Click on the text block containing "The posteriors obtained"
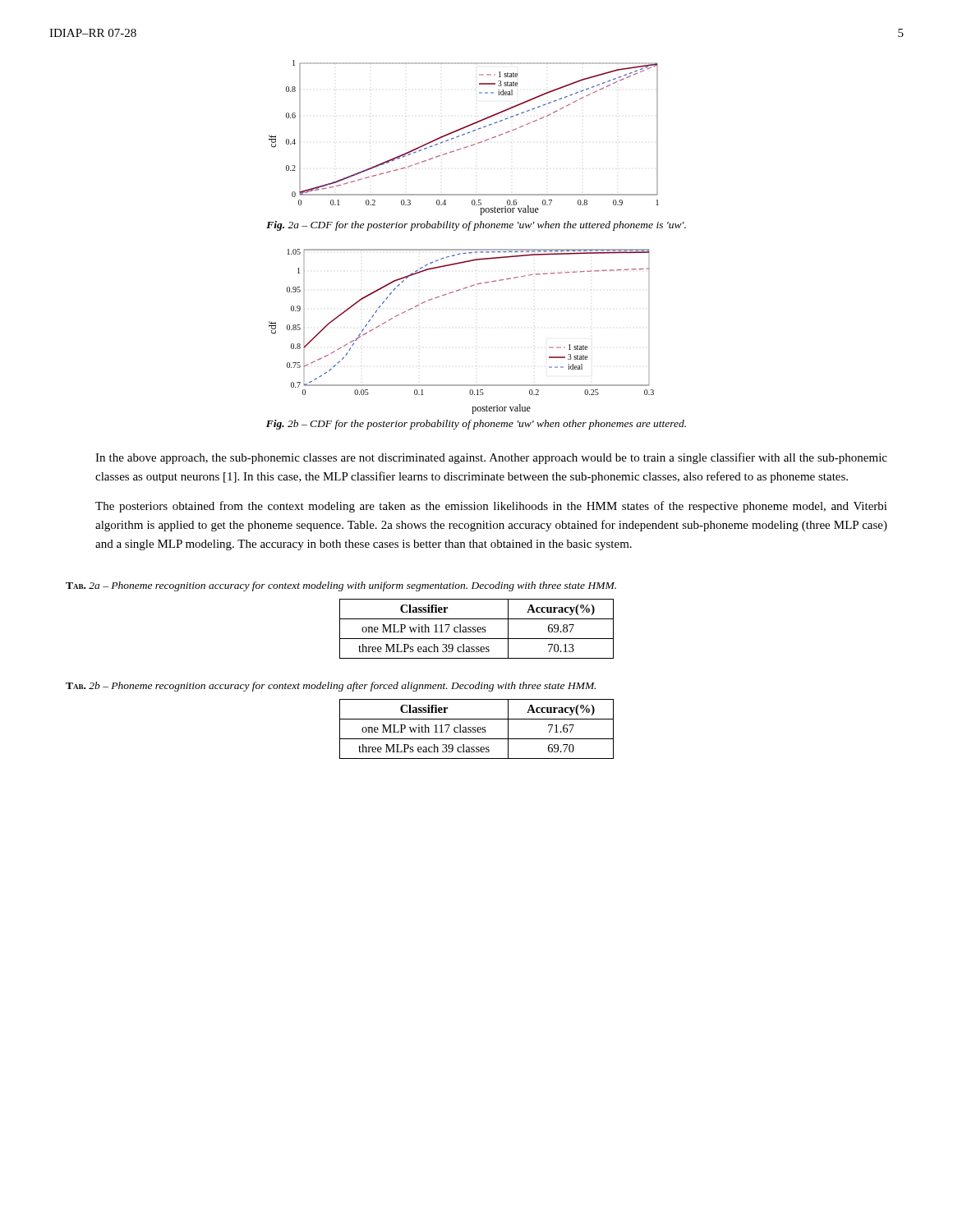The width and height of the screenshot is (953, 1232). [491, 525]
